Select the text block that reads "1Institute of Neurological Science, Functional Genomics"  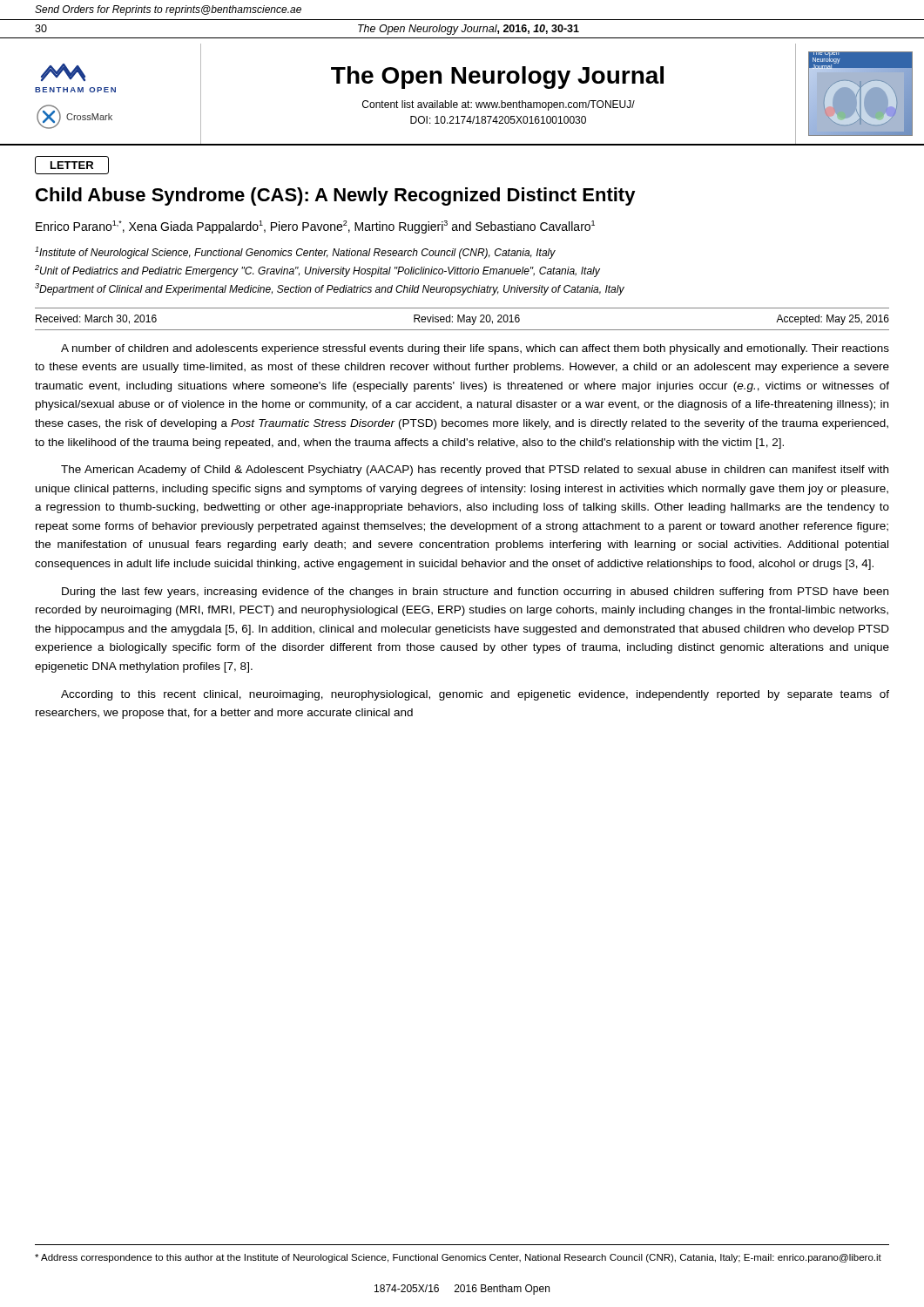click(x=462, y=271)
